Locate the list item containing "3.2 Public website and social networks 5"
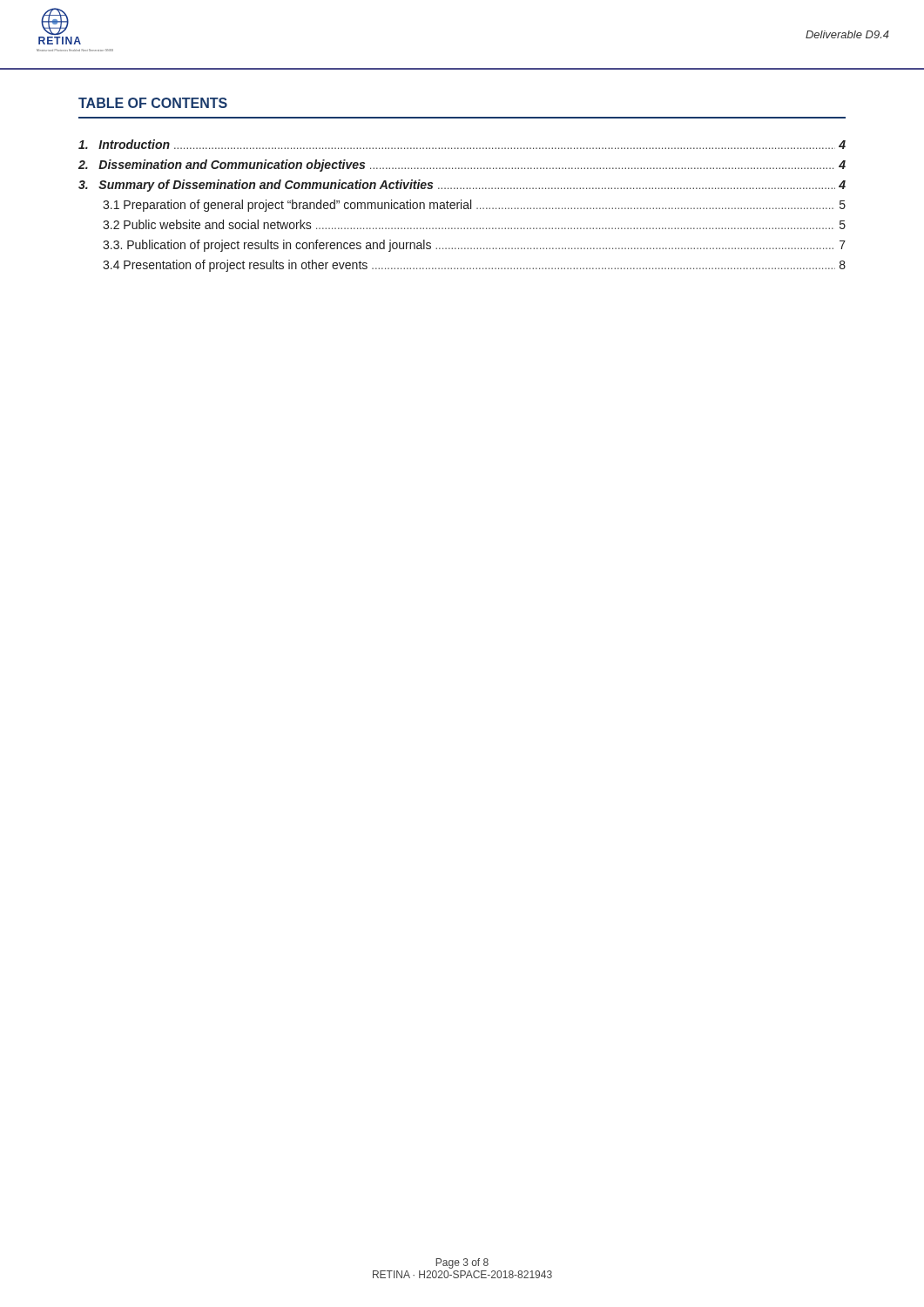The width and height of the screenshot is (924, 1307). coord(474,225)
